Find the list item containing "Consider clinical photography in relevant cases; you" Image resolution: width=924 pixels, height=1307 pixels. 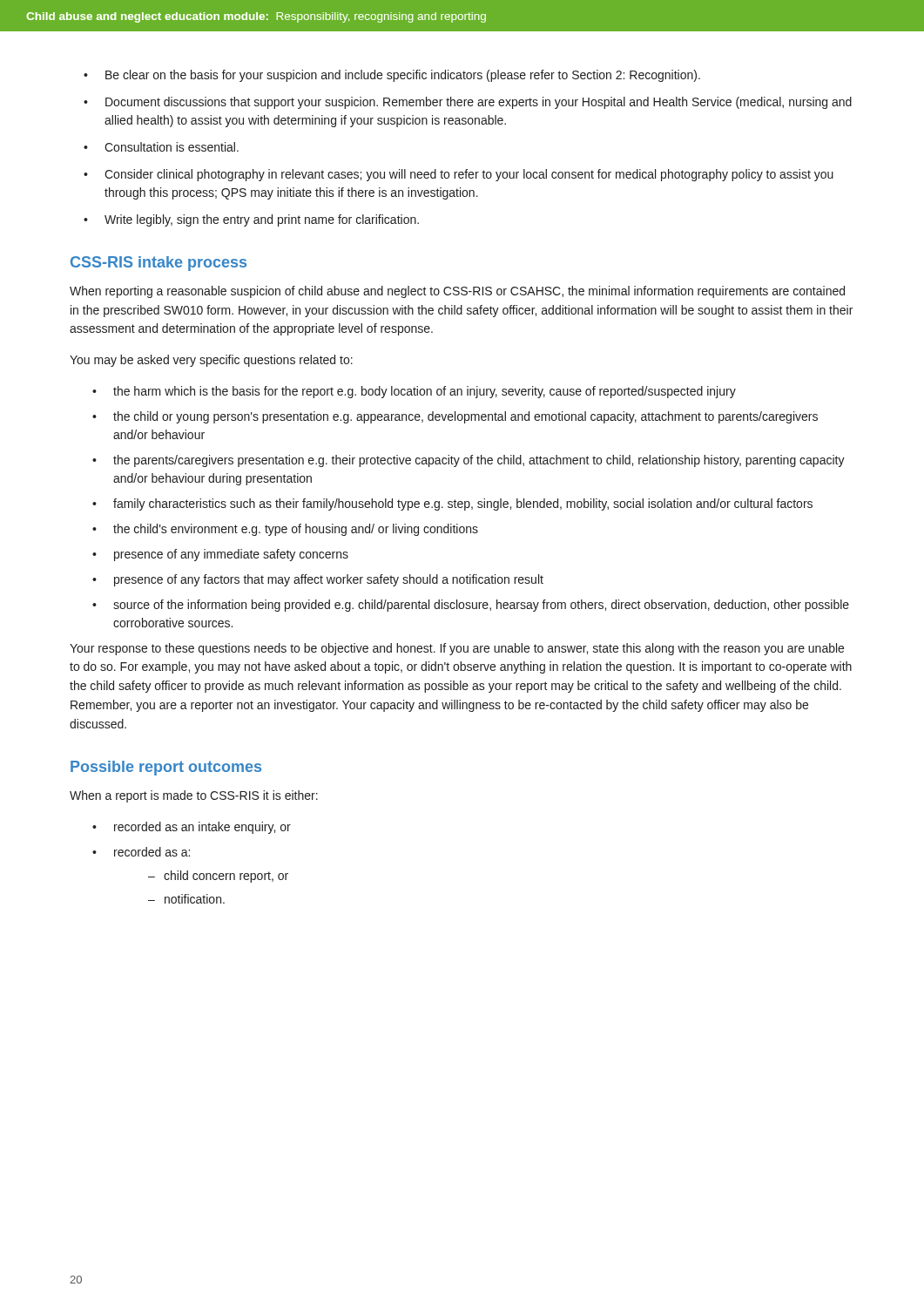tap(469, 183)
